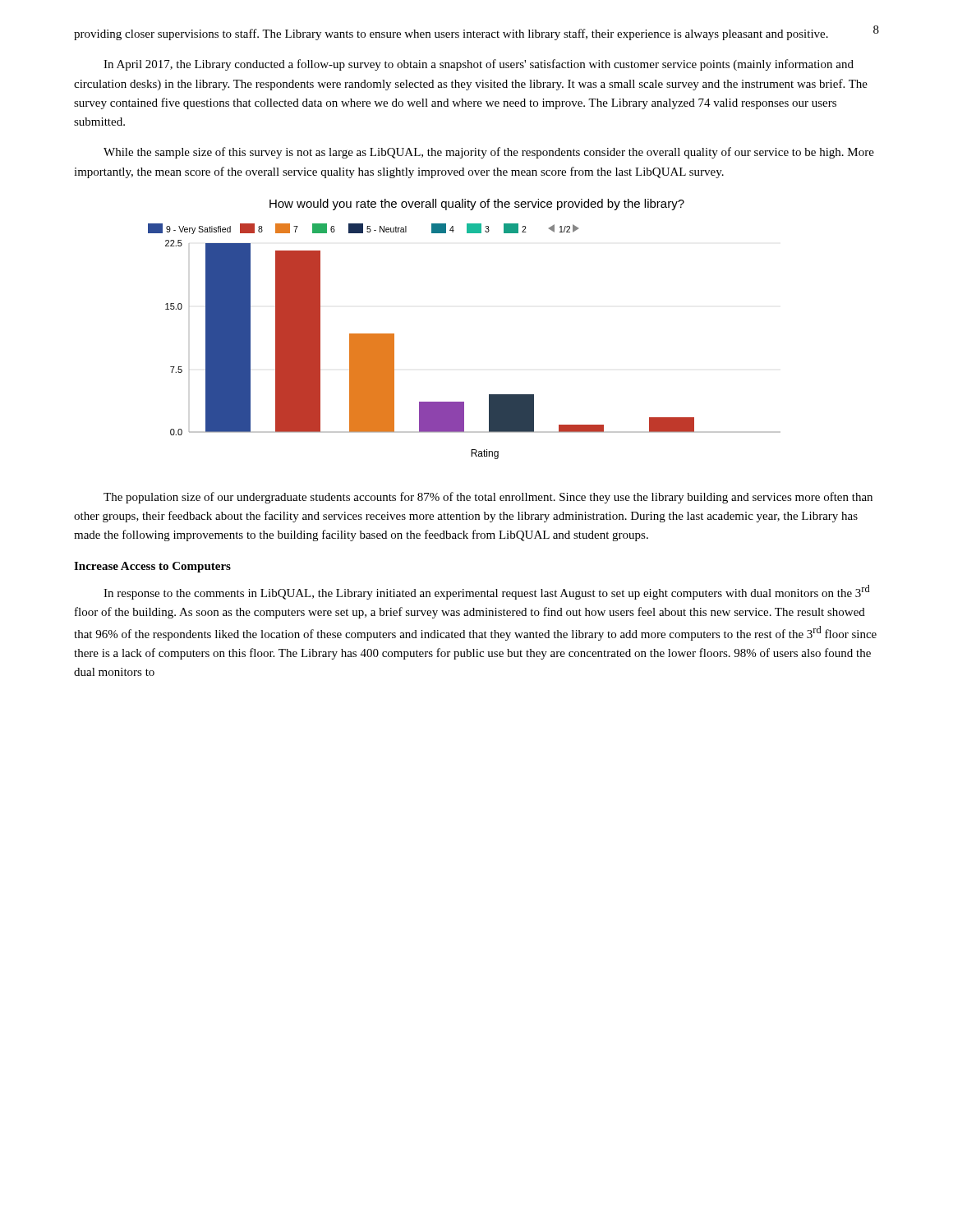Click on the text block starting "In response to the comments in LibQUAL,"
This screenshot has height=1232, width=953.
click(x=475, y=631)
